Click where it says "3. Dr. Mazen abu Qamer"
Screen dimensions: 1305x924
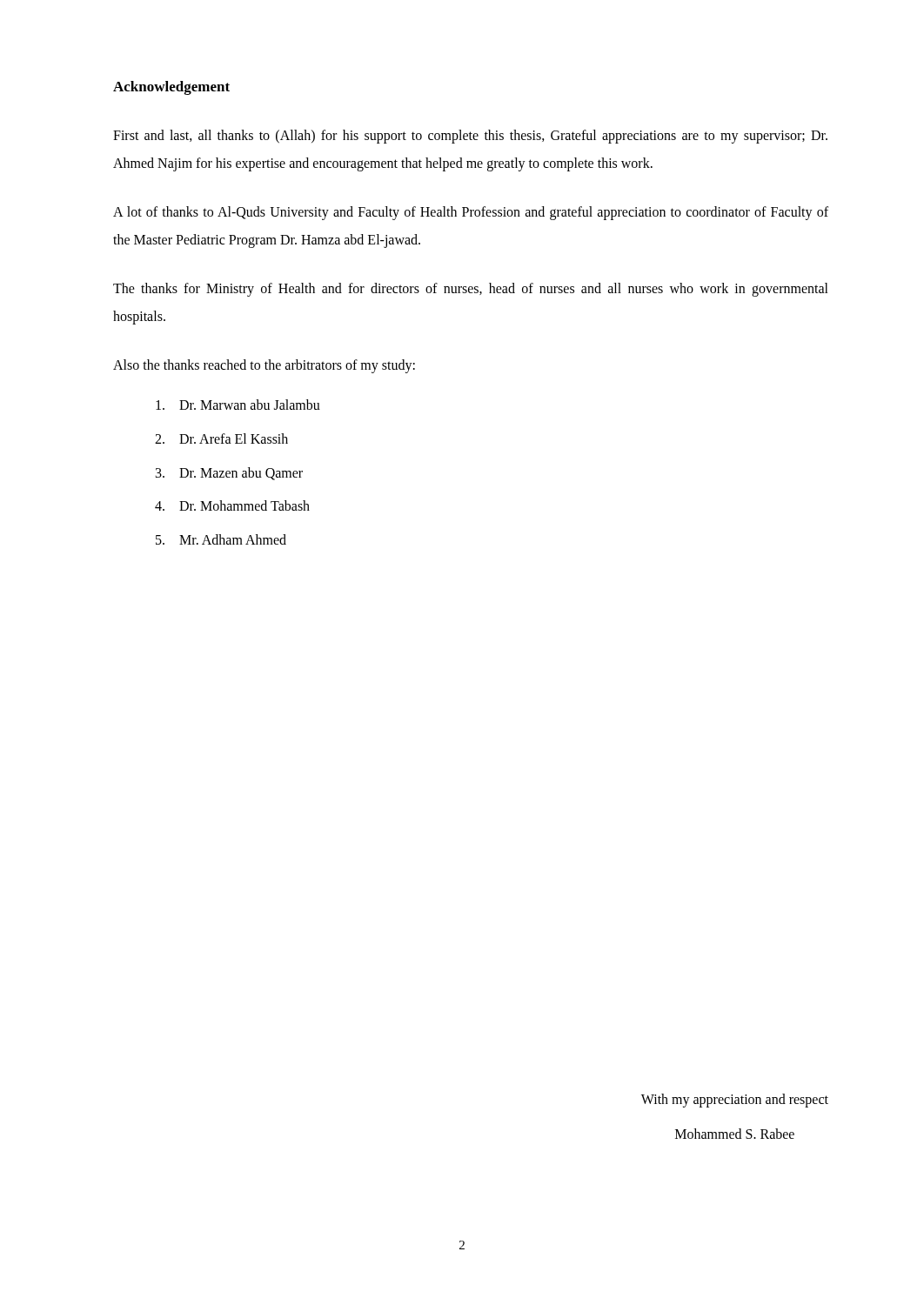(221, 473)
